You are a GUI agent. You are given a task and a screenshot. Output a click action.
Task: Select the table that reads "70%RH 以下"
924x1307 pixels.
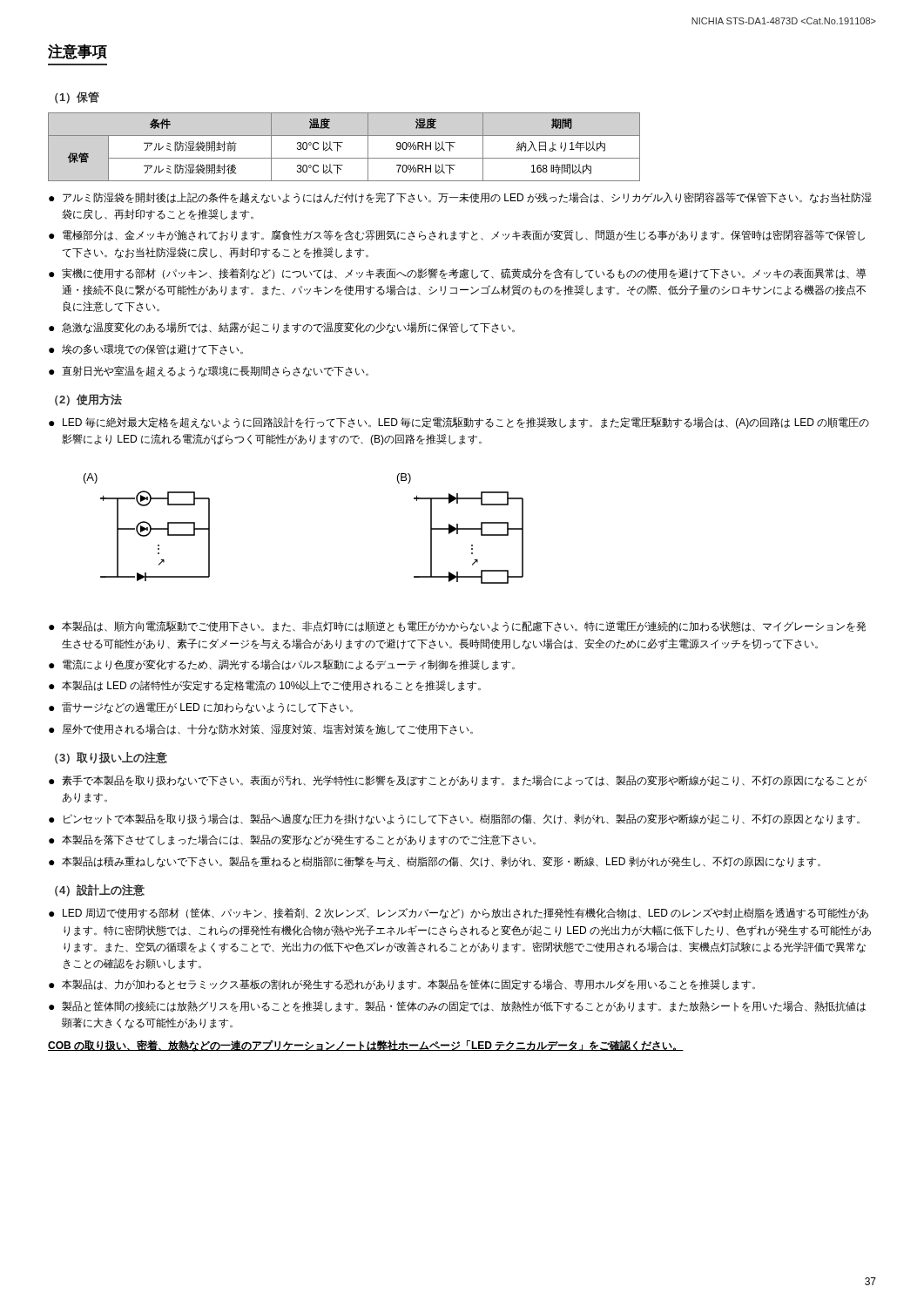462,147
